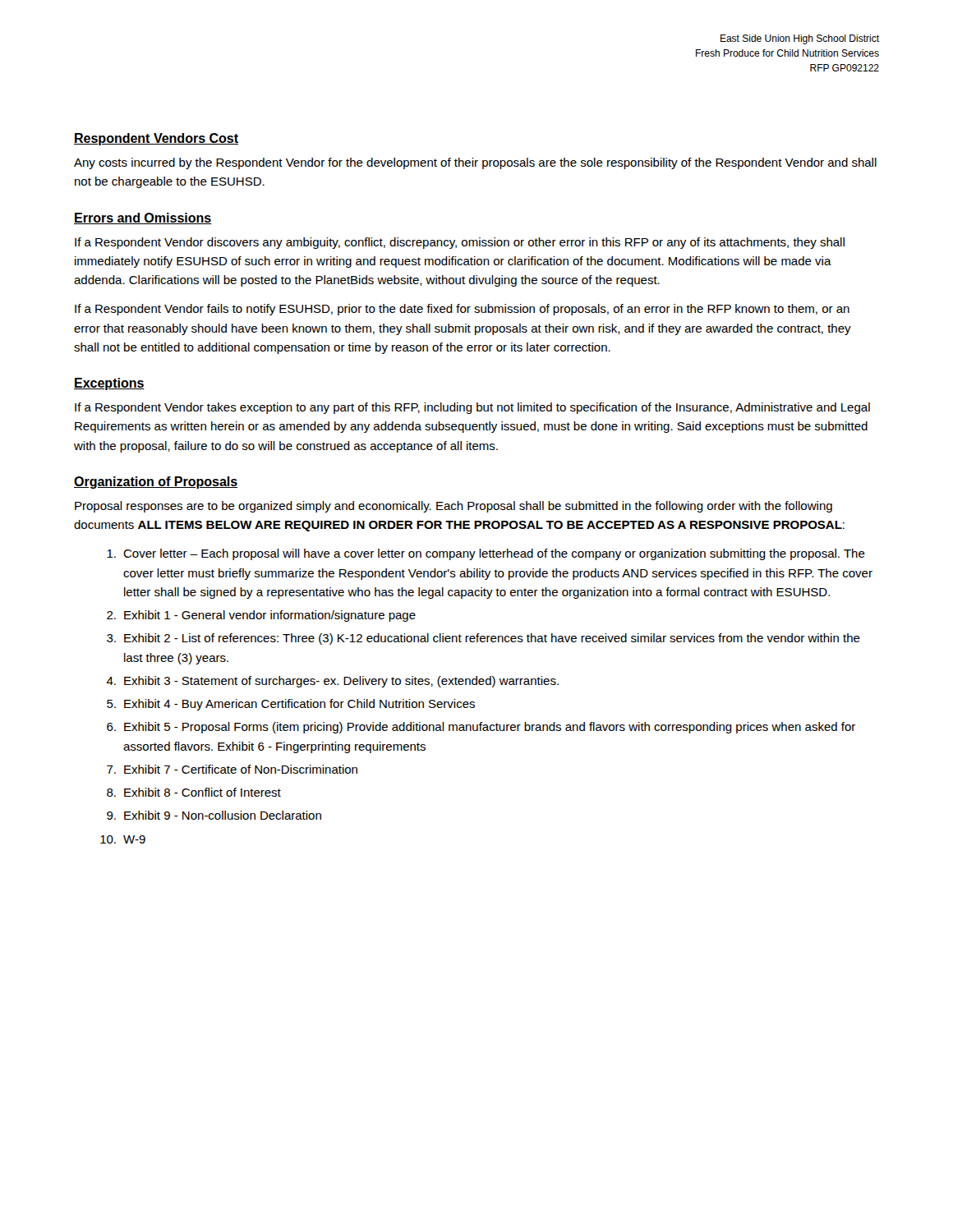Click on the text block that reads "Any costs incurred by the Respondent"
Image resolution: width=953 pixels, height=1232 pixels.
(475, 172)
